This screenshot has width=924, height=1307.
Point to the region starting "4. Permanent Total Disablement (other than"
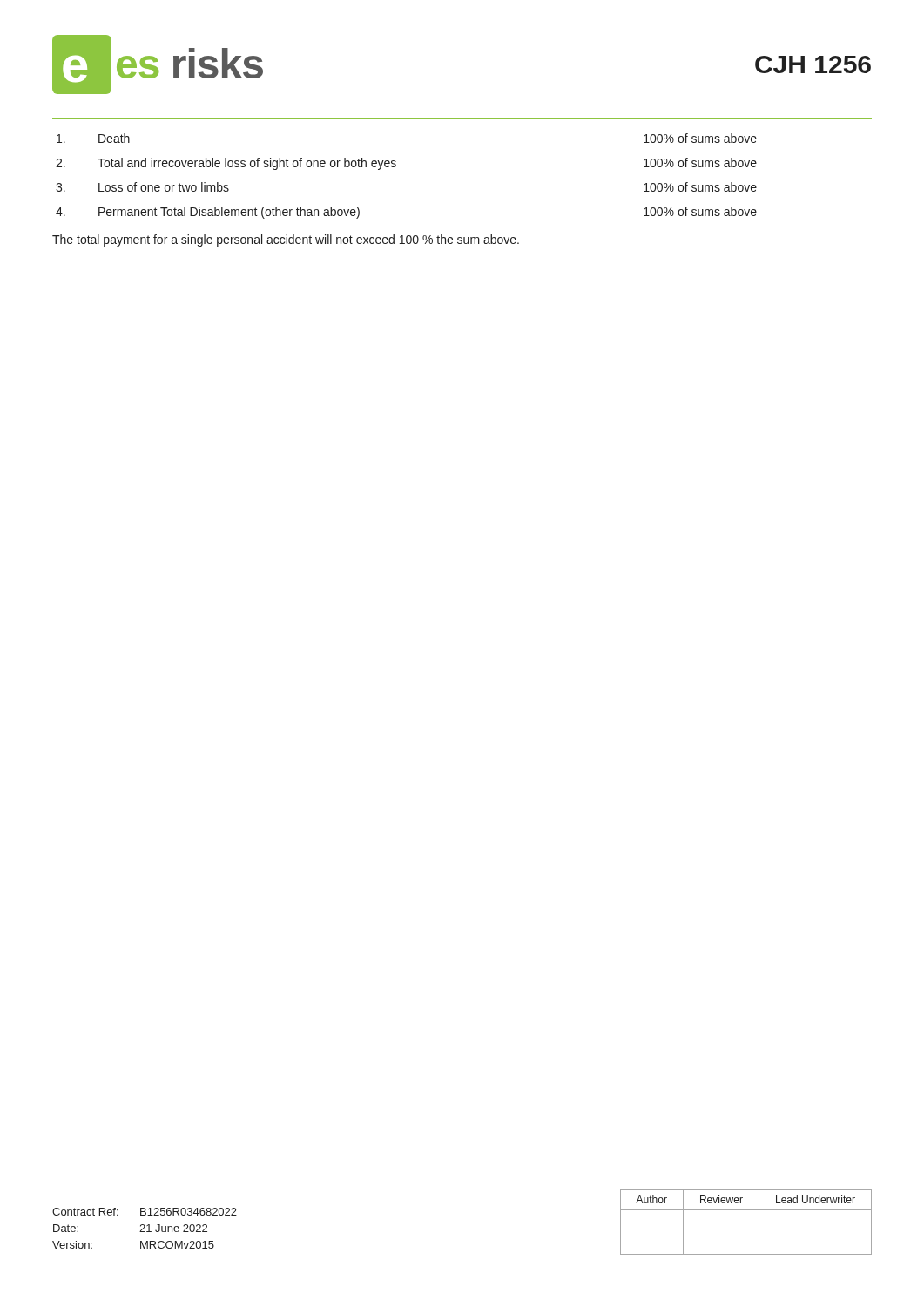point(227,212)
